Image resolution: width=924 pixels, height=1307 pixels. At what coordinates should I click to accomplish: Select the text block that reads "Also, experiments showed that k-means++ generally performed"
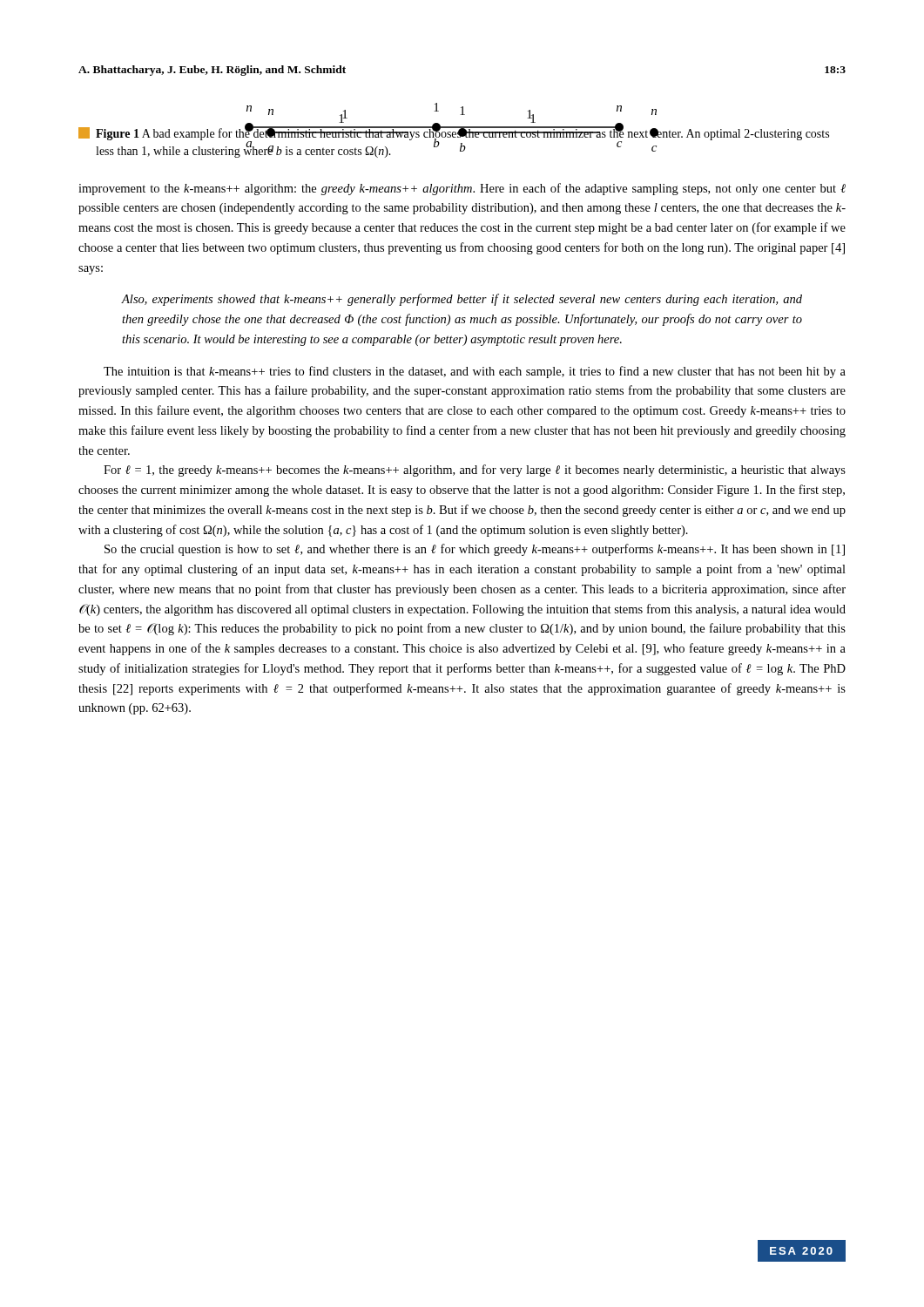[462, 319]
